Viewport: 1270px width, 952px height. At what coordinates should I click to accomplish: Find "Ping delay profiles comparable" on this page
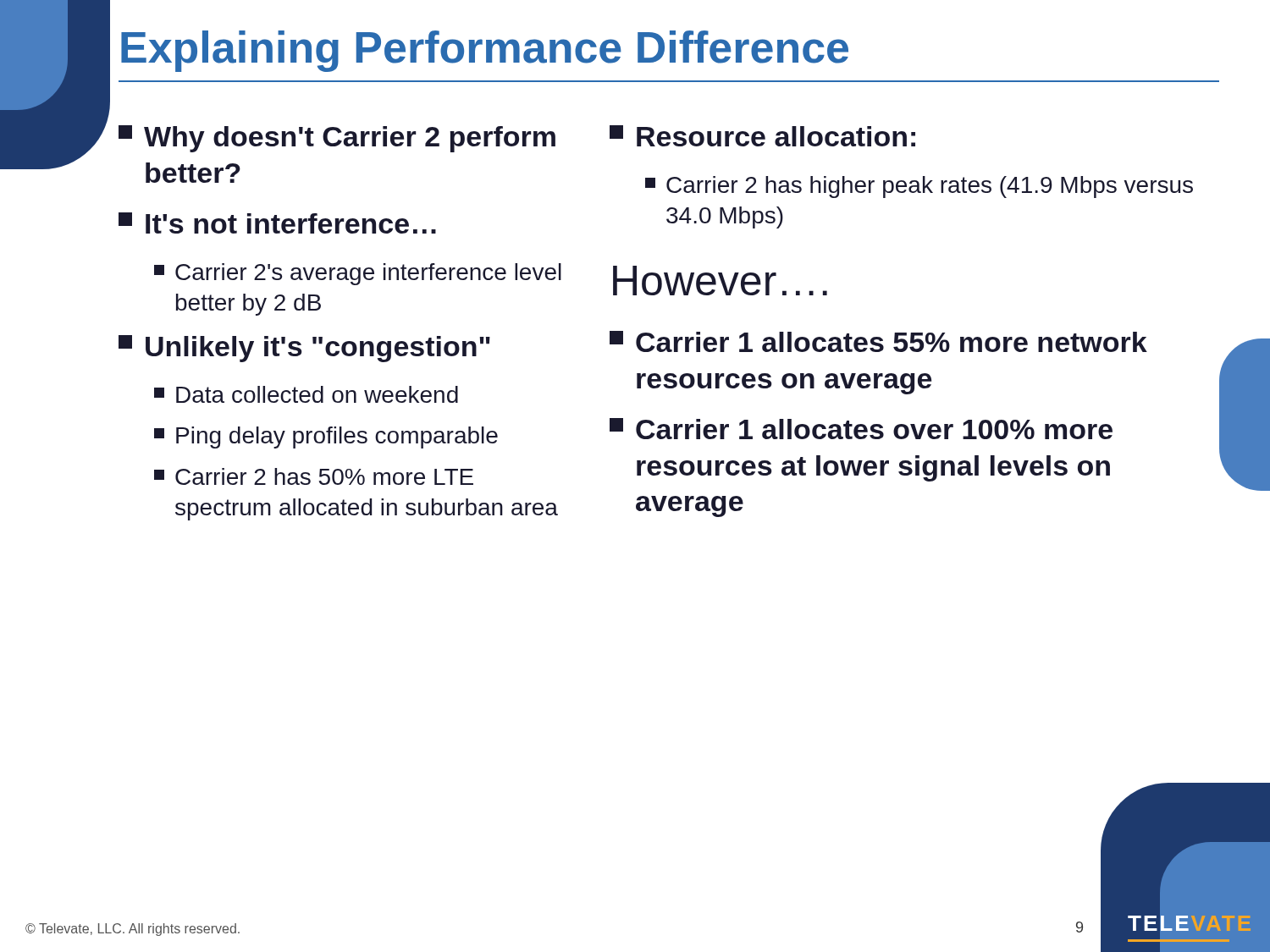pos(326,436)
